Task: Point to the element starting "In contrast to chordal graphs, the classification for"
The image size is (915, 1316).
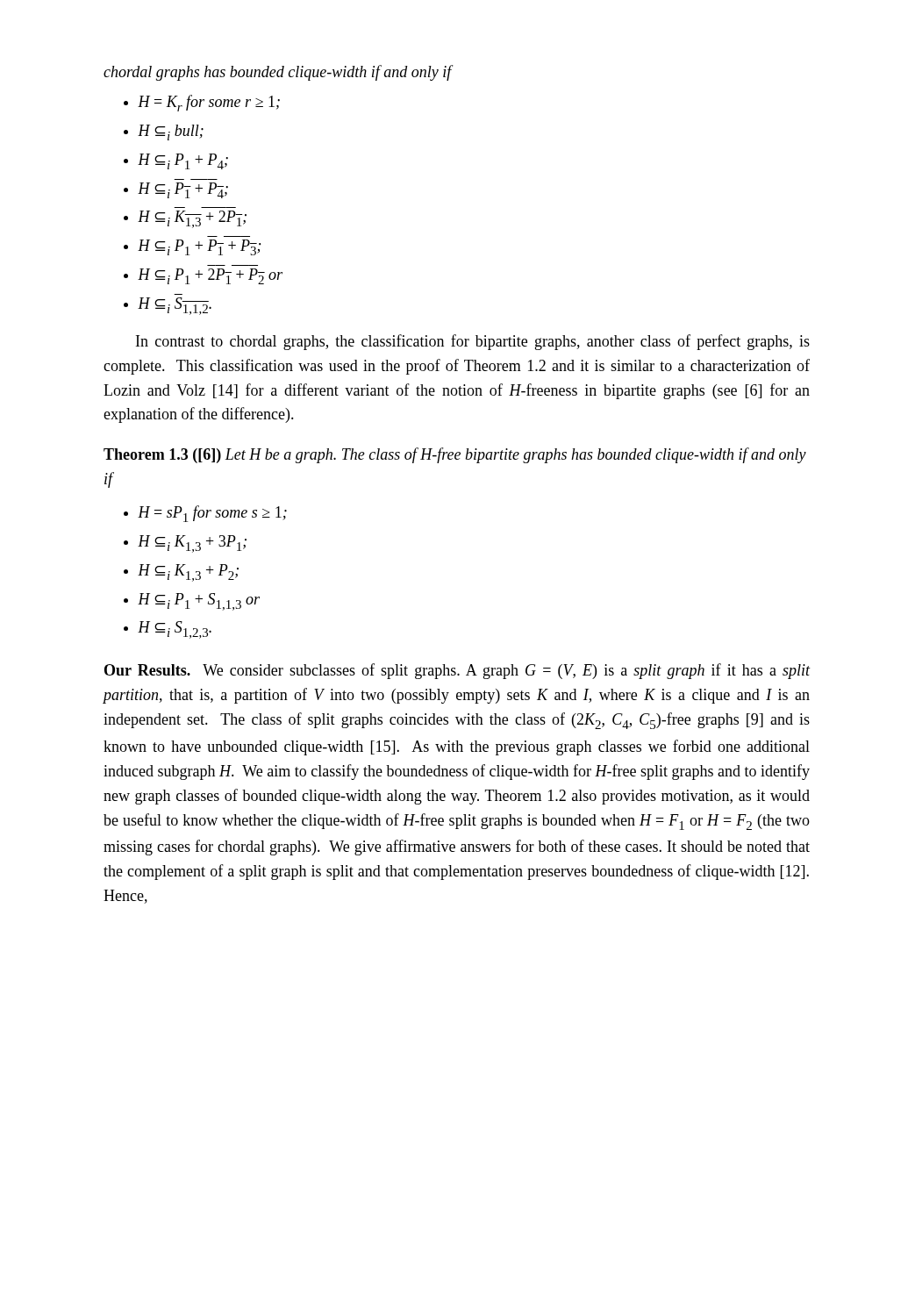Action: 457,378
